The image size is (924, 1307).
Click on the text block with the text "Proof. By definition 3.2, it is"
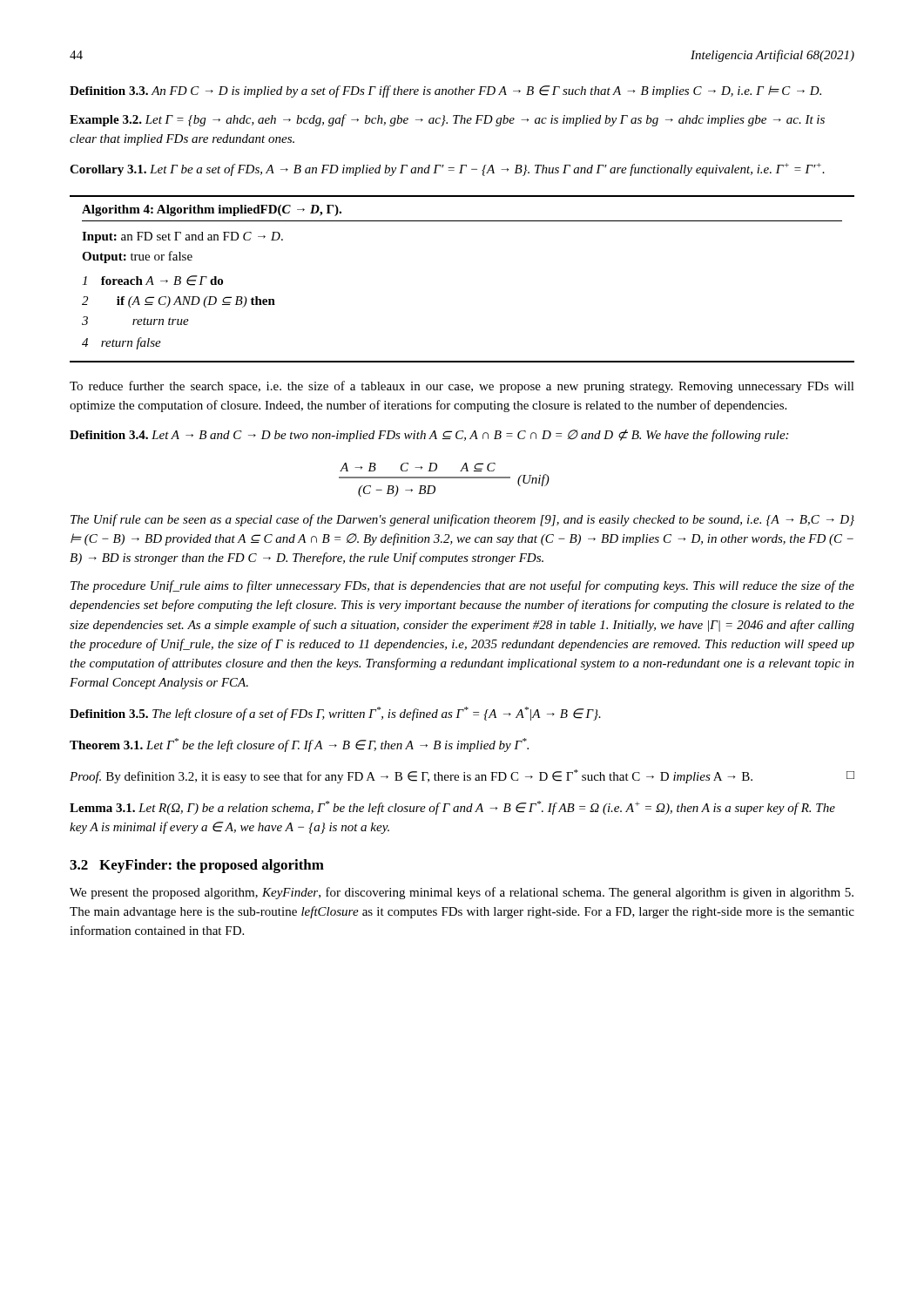(462, 775)
